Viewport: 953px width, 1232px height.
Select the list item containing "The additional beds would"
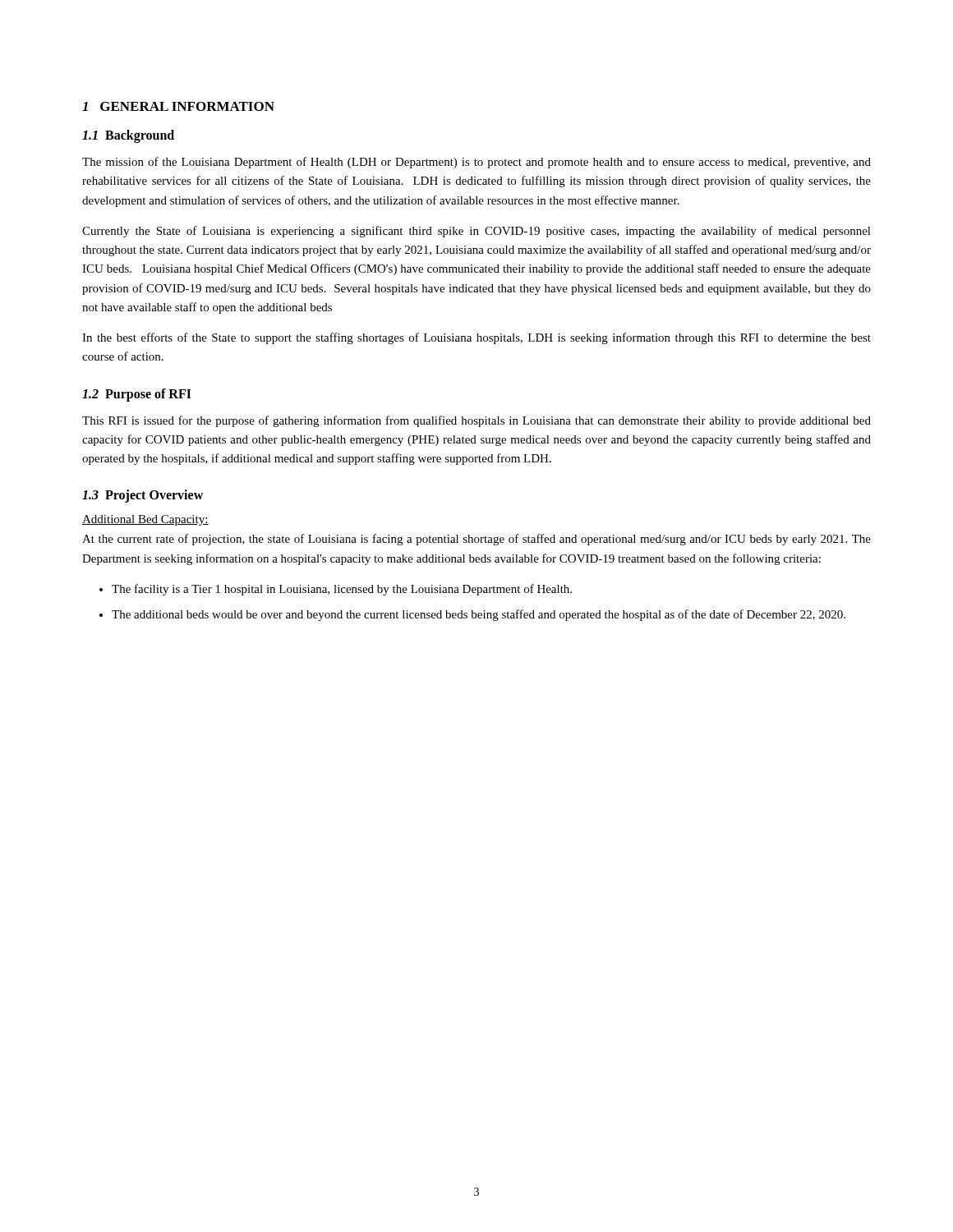[x=479, y=614]
